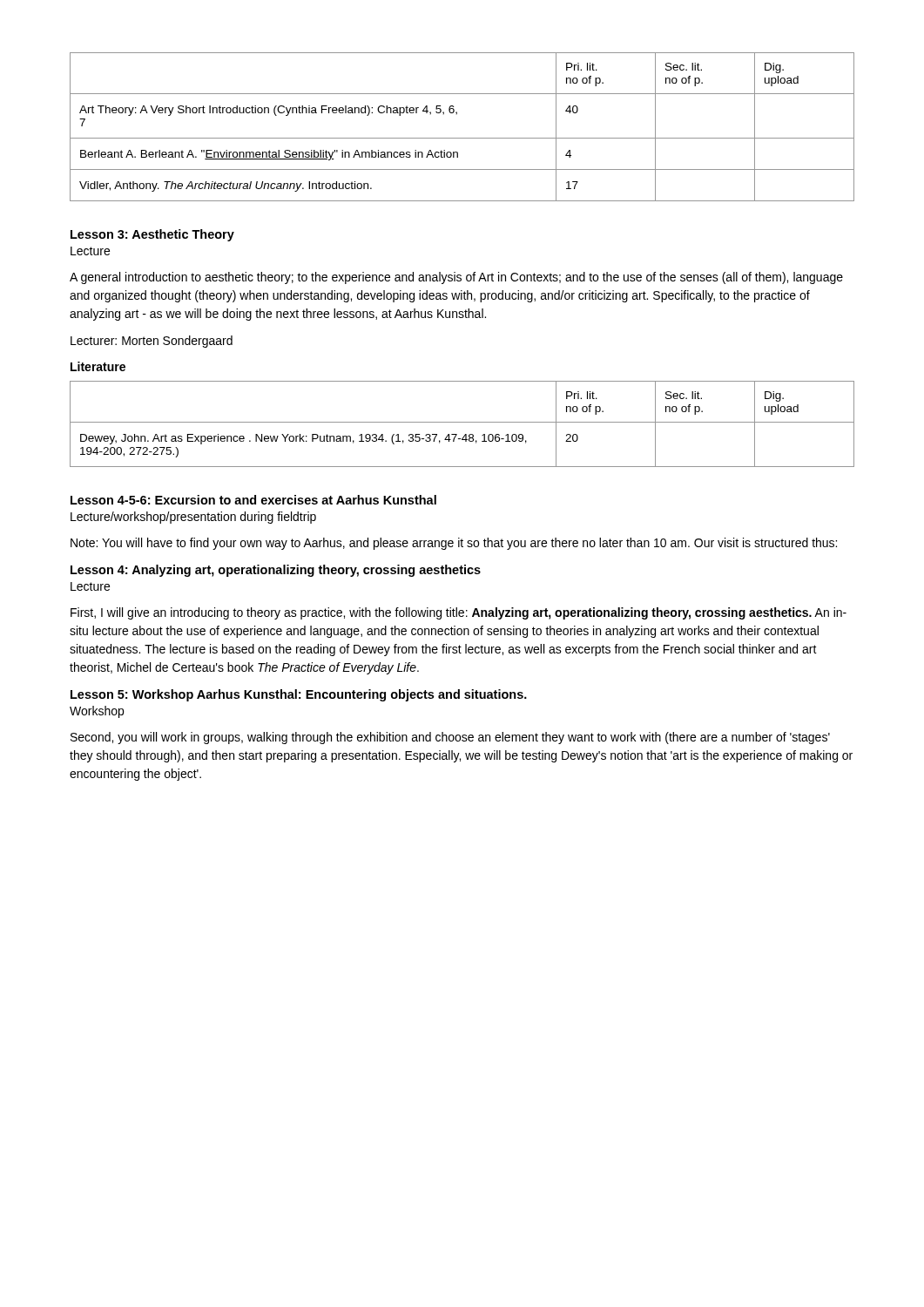924x1307 pixels.
Task: Find the section header on this page that starts "Lesson 4-5-6: Excursion to"
Action: coord(253,500)
